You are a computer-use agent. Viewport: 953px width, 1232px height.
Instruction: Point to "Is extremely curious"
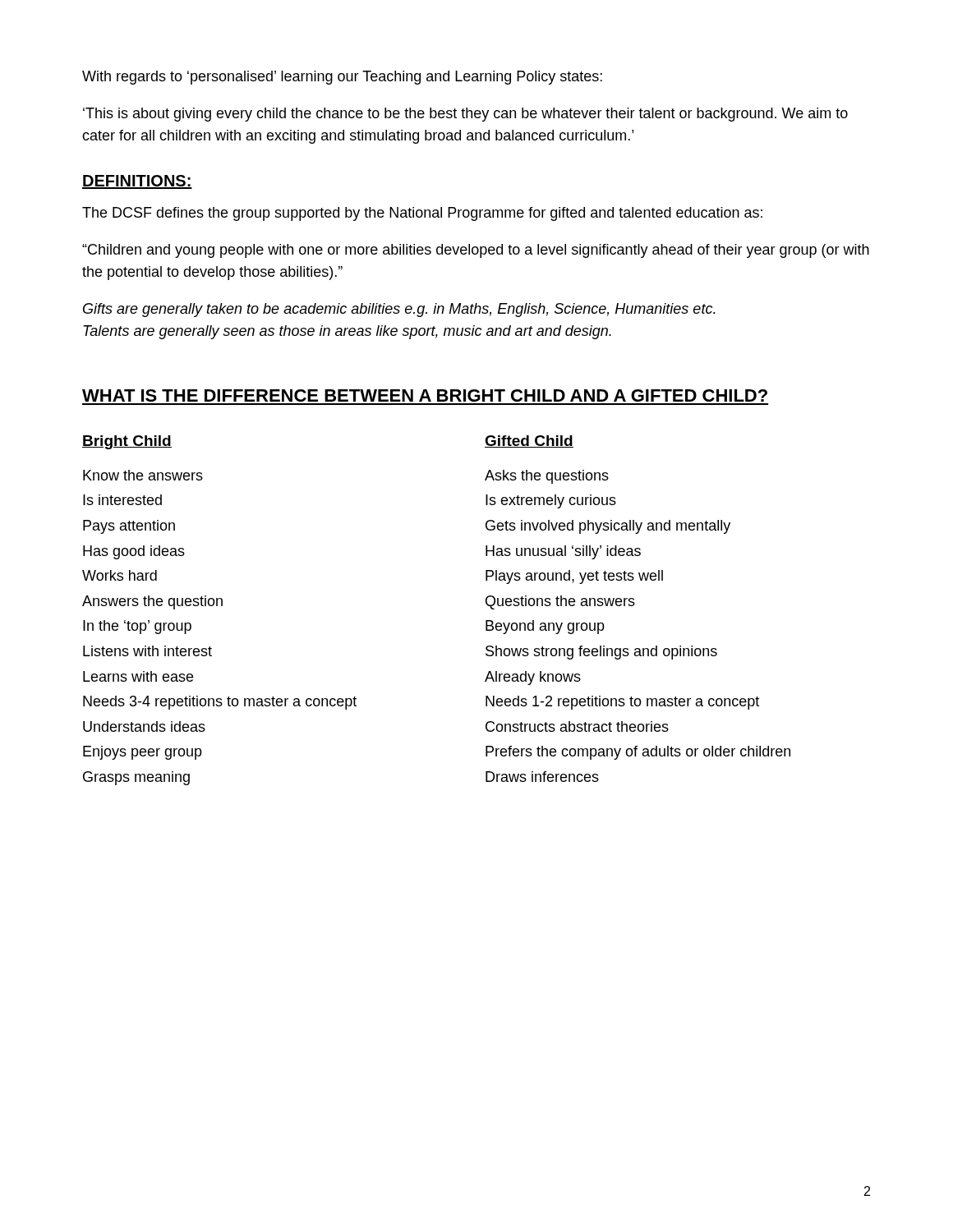click(x=550, y=500)
